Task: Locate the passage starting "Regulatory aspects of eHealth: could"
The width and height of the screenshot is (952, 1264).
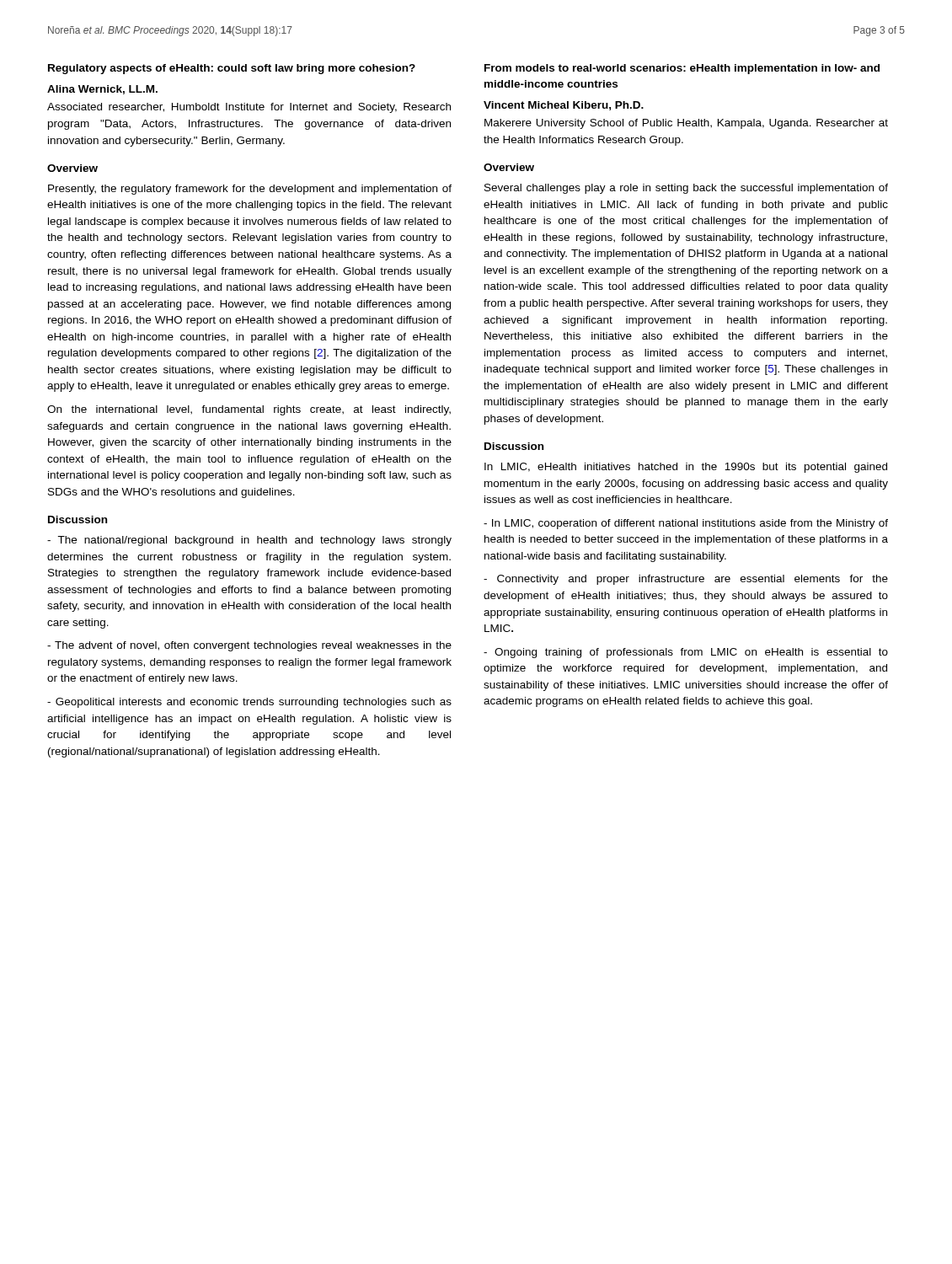Action: (231, 68)
